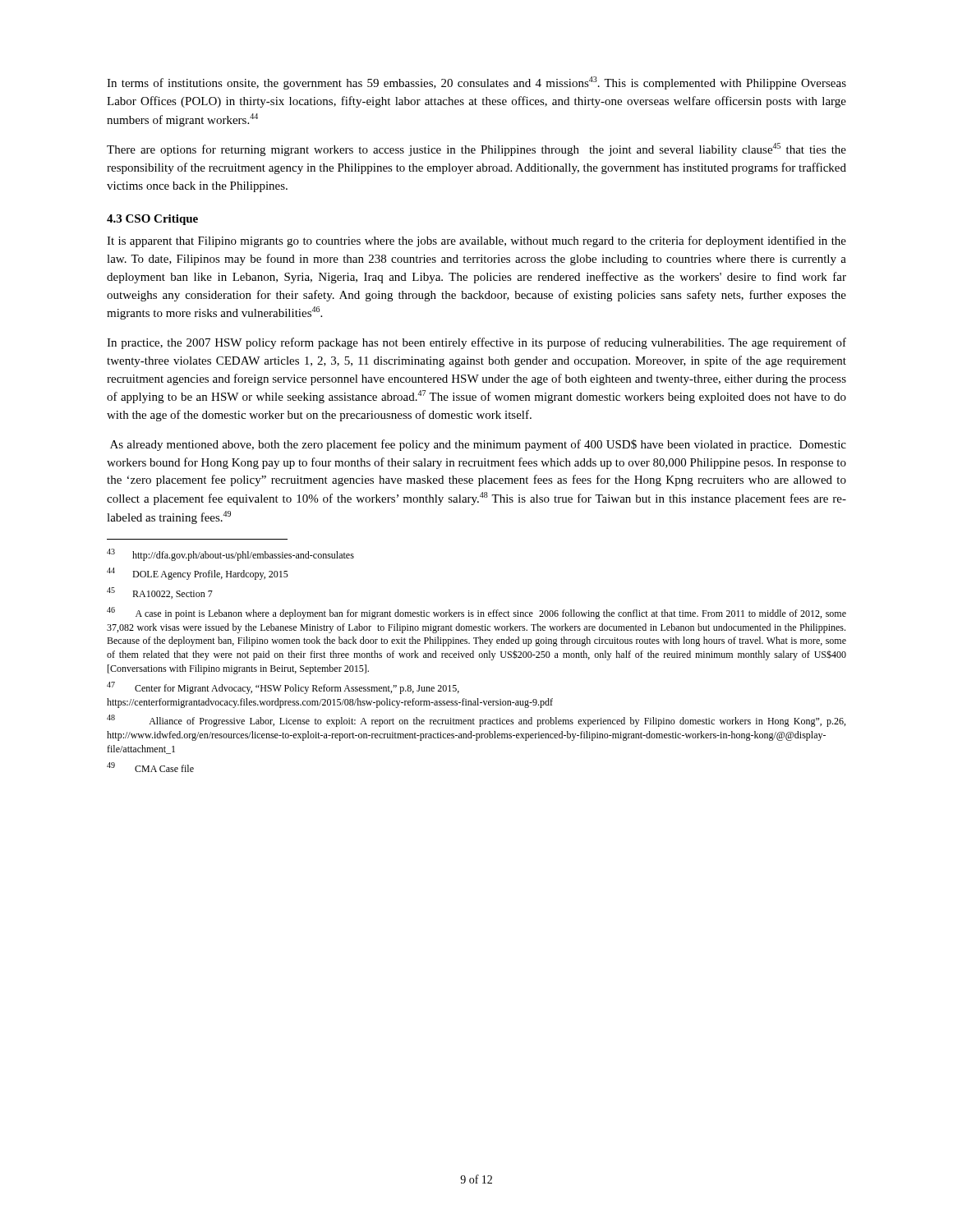Navigate to the text starting "43 http://dfa.gov.ph/about-us/phl/embassies-and-consulates"
This screenshot has width=953, height=1232.
tap(230, 554)
